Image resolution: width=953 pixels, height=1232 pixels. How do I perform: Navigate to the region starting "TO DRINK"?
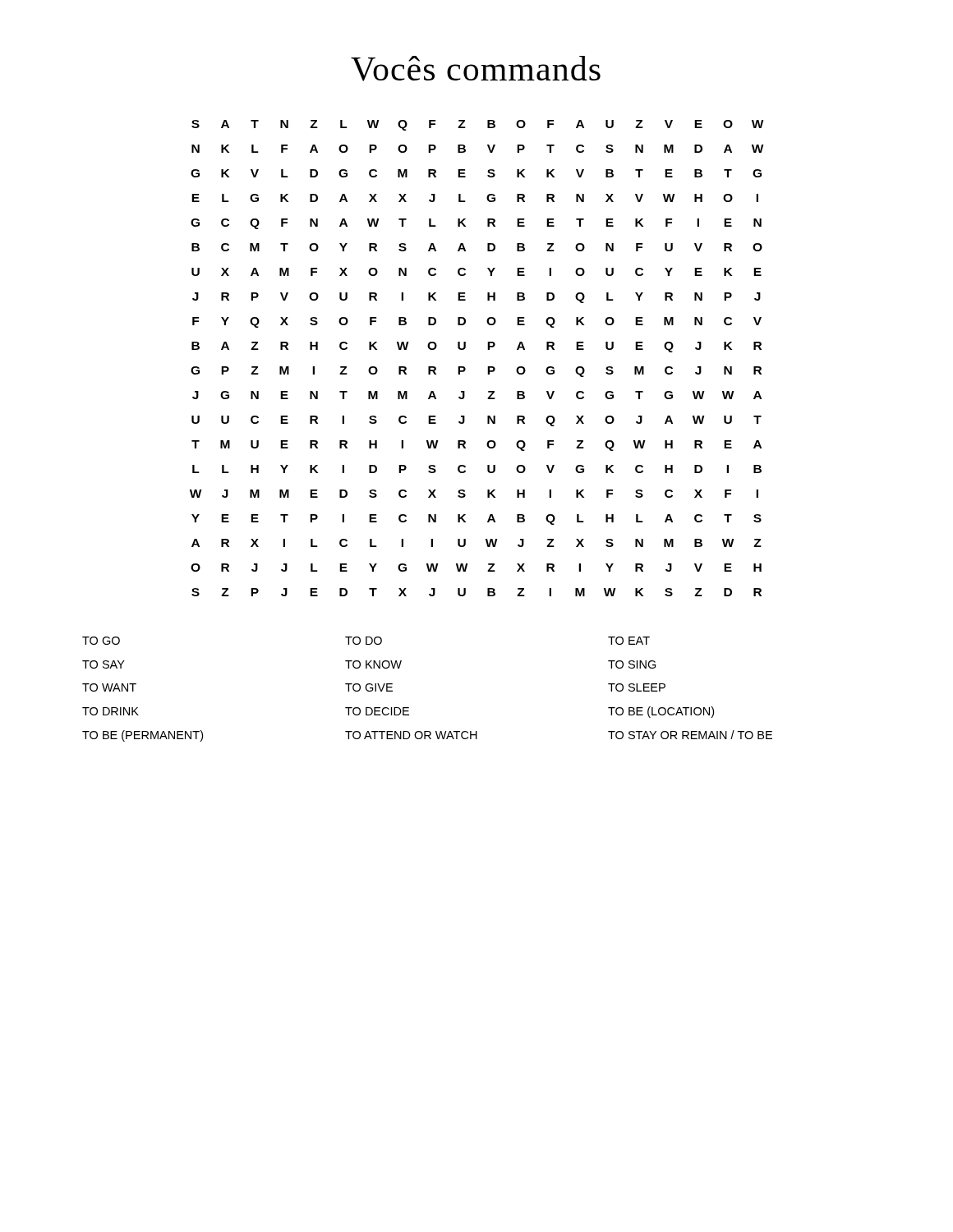111,711
